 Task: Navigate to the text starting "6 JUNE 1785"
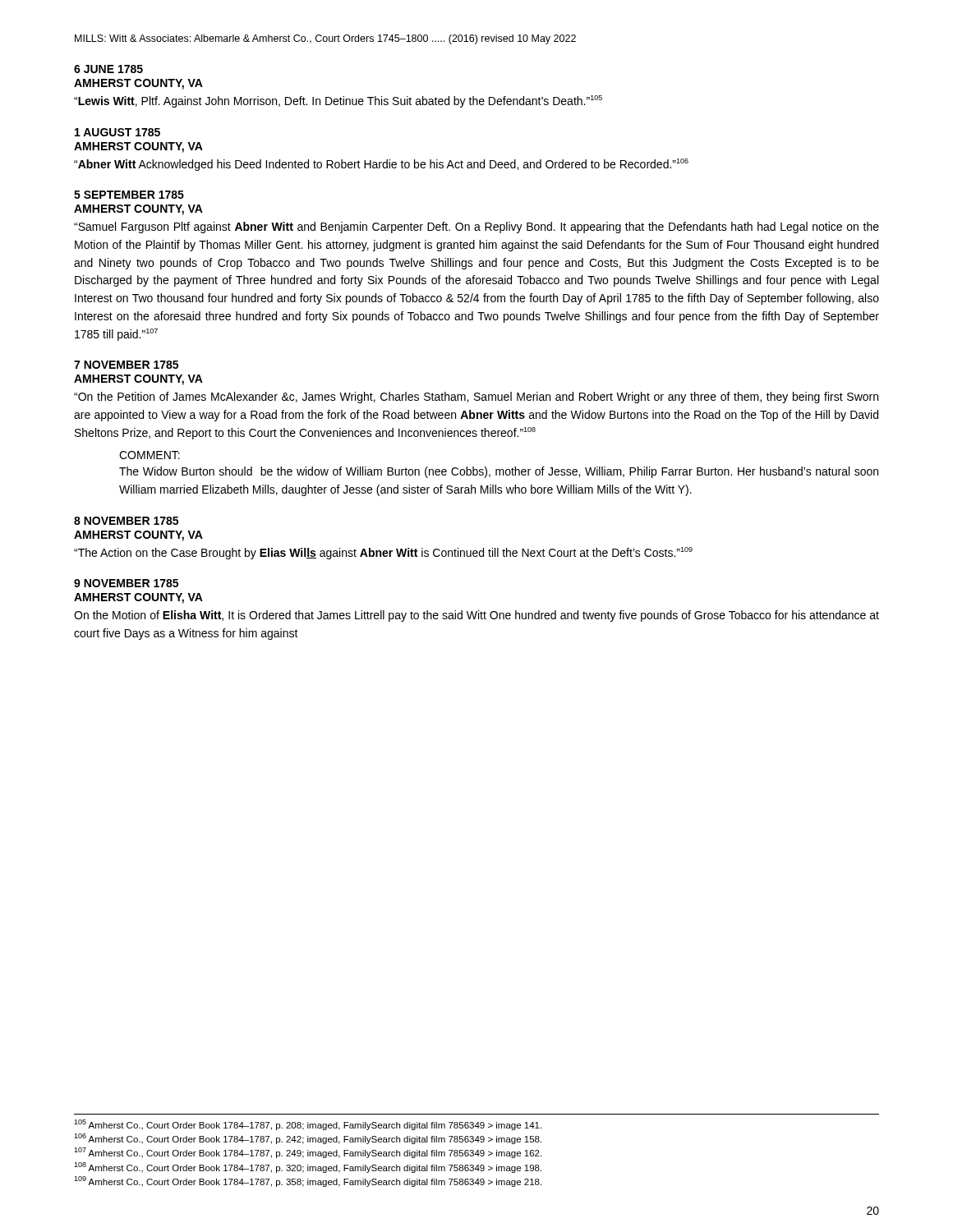click(x=108, y=69)
